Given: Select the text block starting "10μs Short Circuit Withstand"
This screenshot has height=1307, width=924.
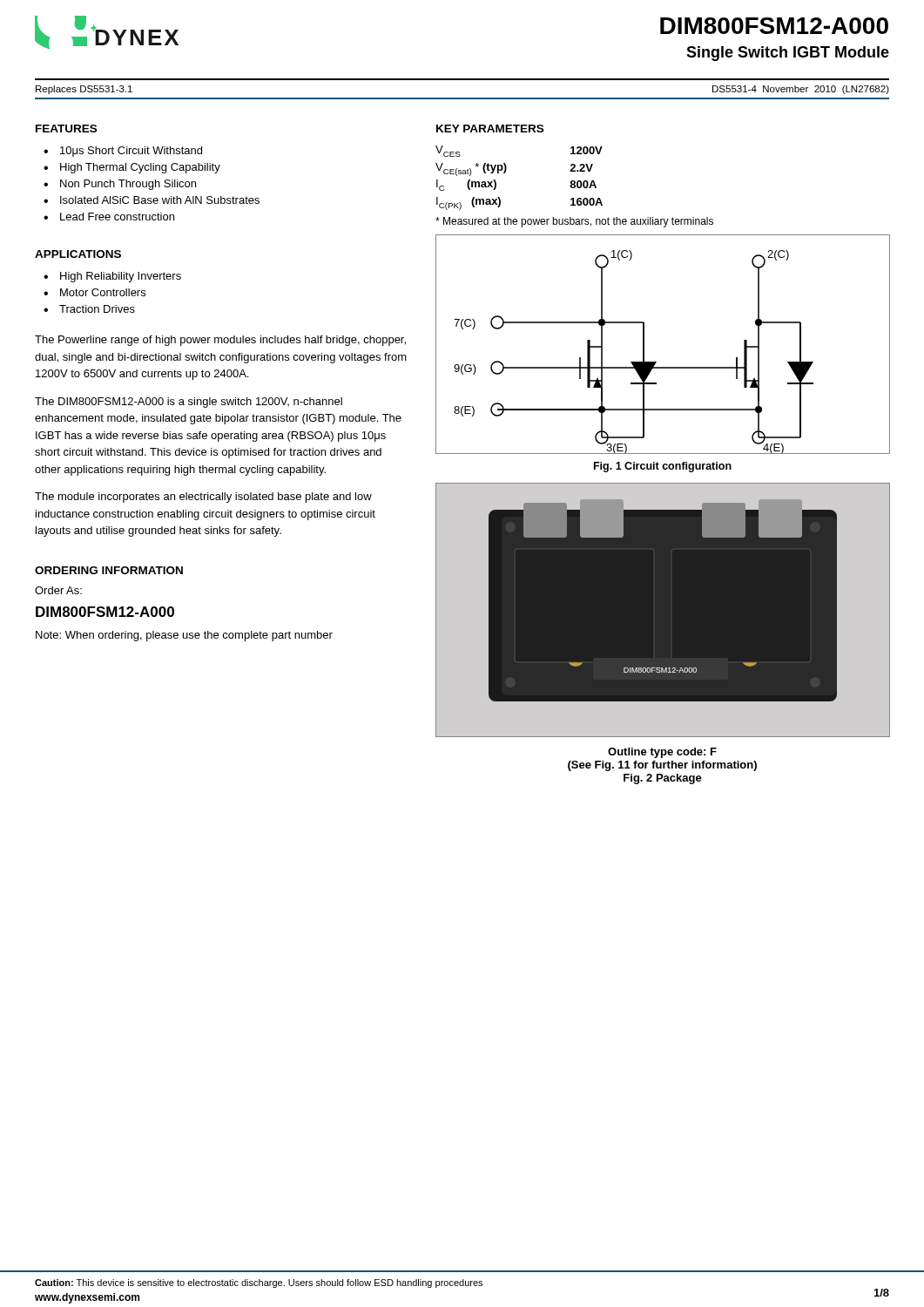Looking at the screenshot, I should click(131, 150).
